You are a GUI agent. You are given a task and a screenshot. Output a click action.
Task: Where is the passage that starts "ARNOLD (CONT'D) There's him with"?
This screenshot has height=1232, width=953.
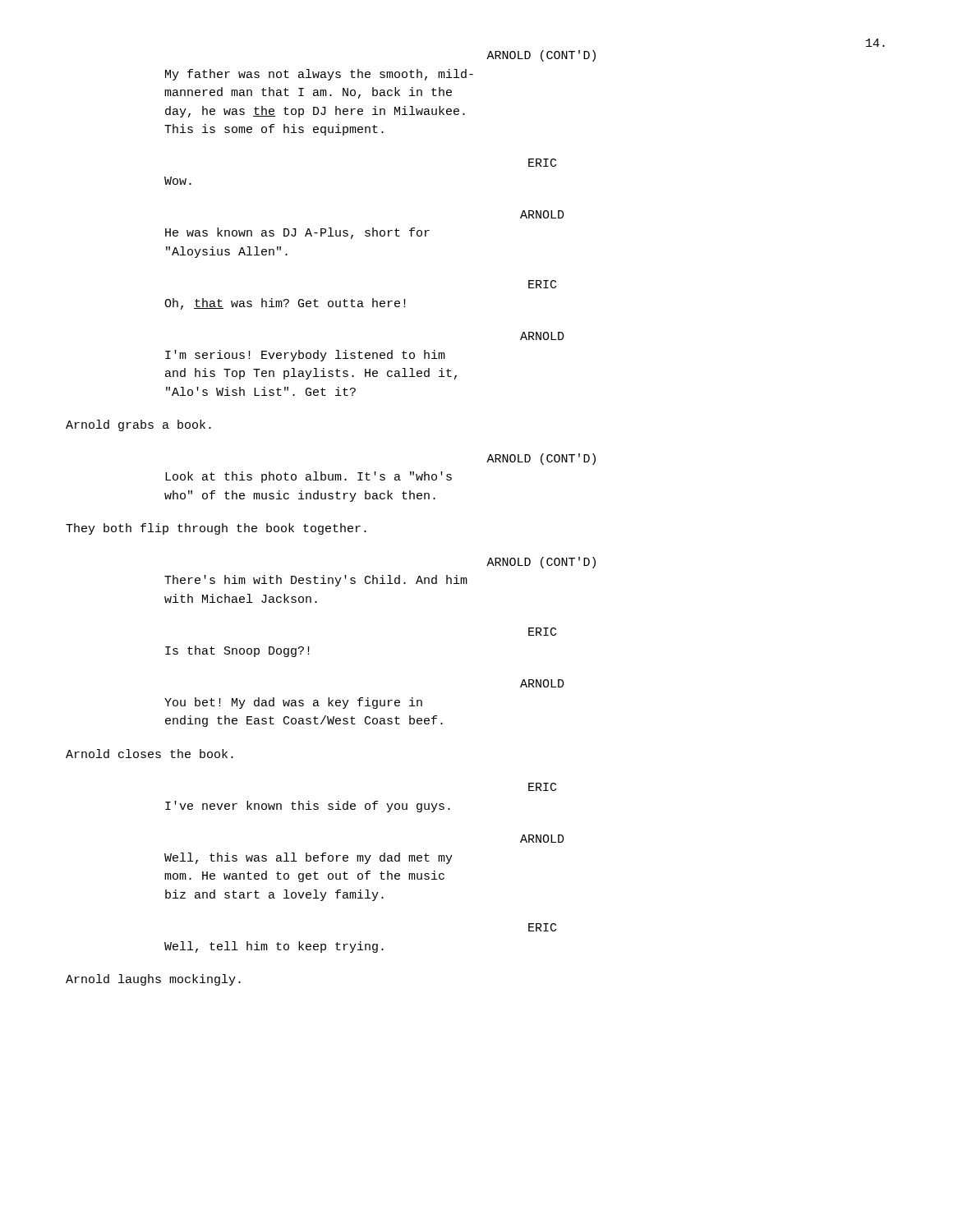tap(541, 563)
